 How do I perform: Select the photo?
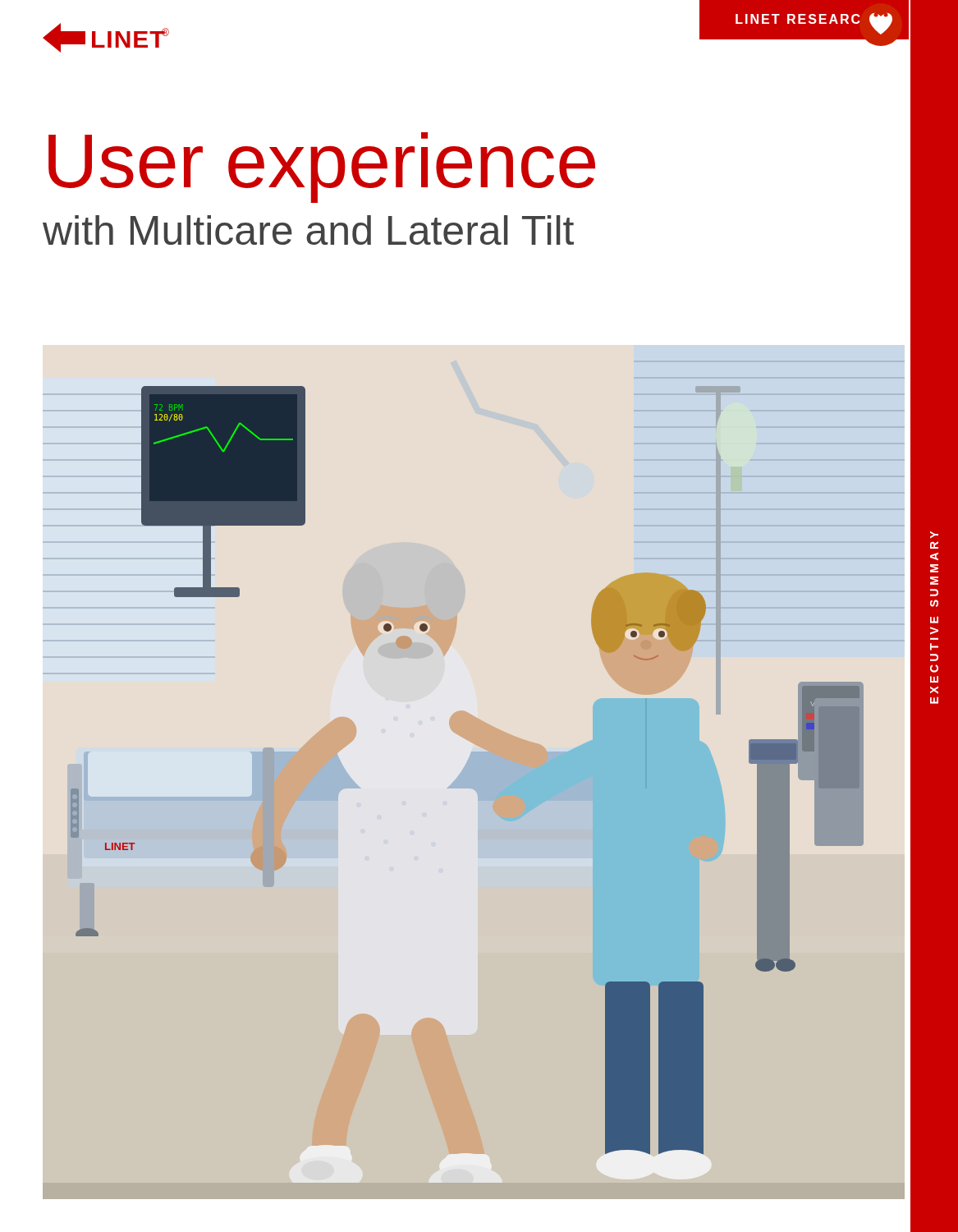pos(474,772)
